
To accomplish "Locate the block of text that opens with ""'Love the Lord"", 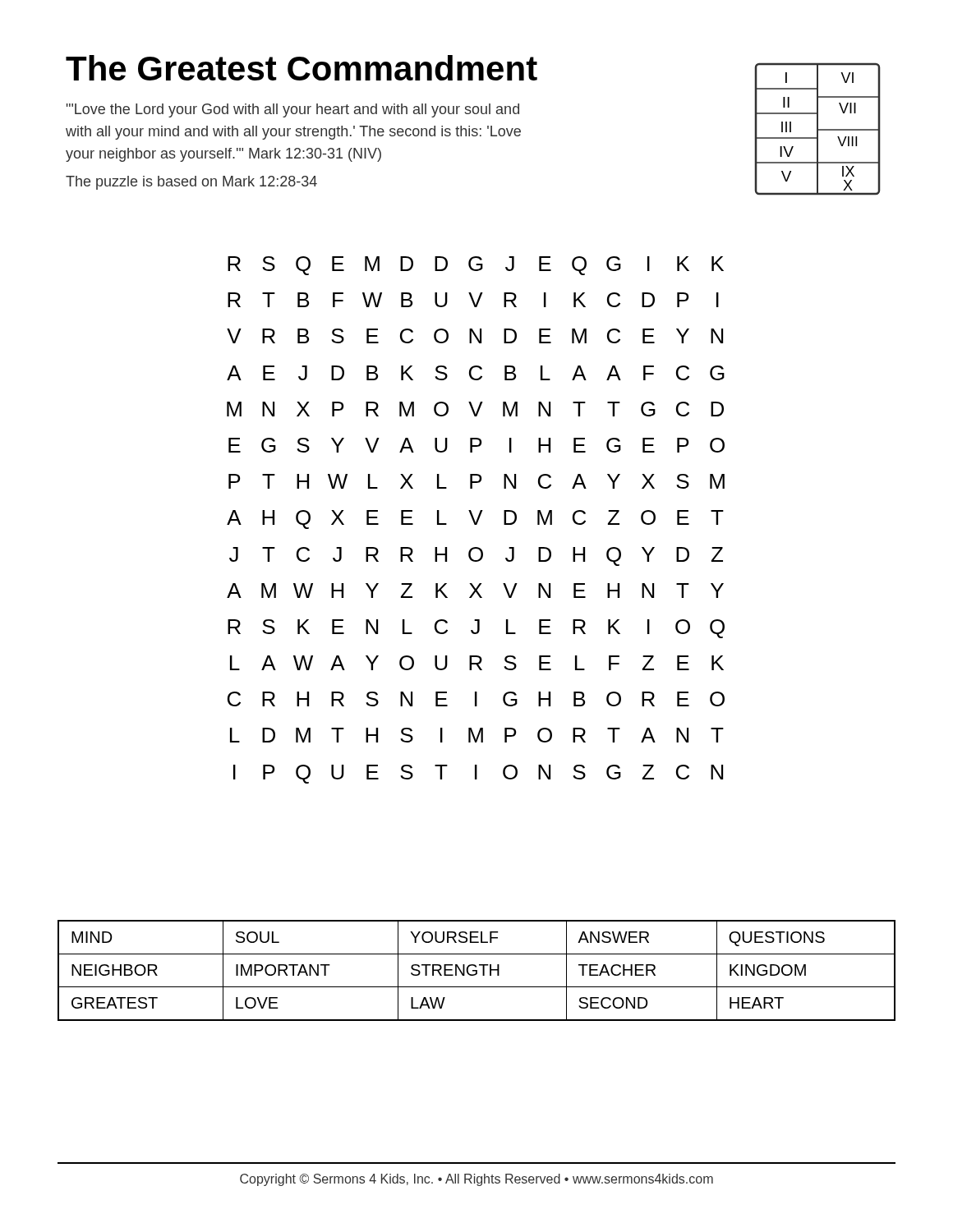I will tap(294, 131).
